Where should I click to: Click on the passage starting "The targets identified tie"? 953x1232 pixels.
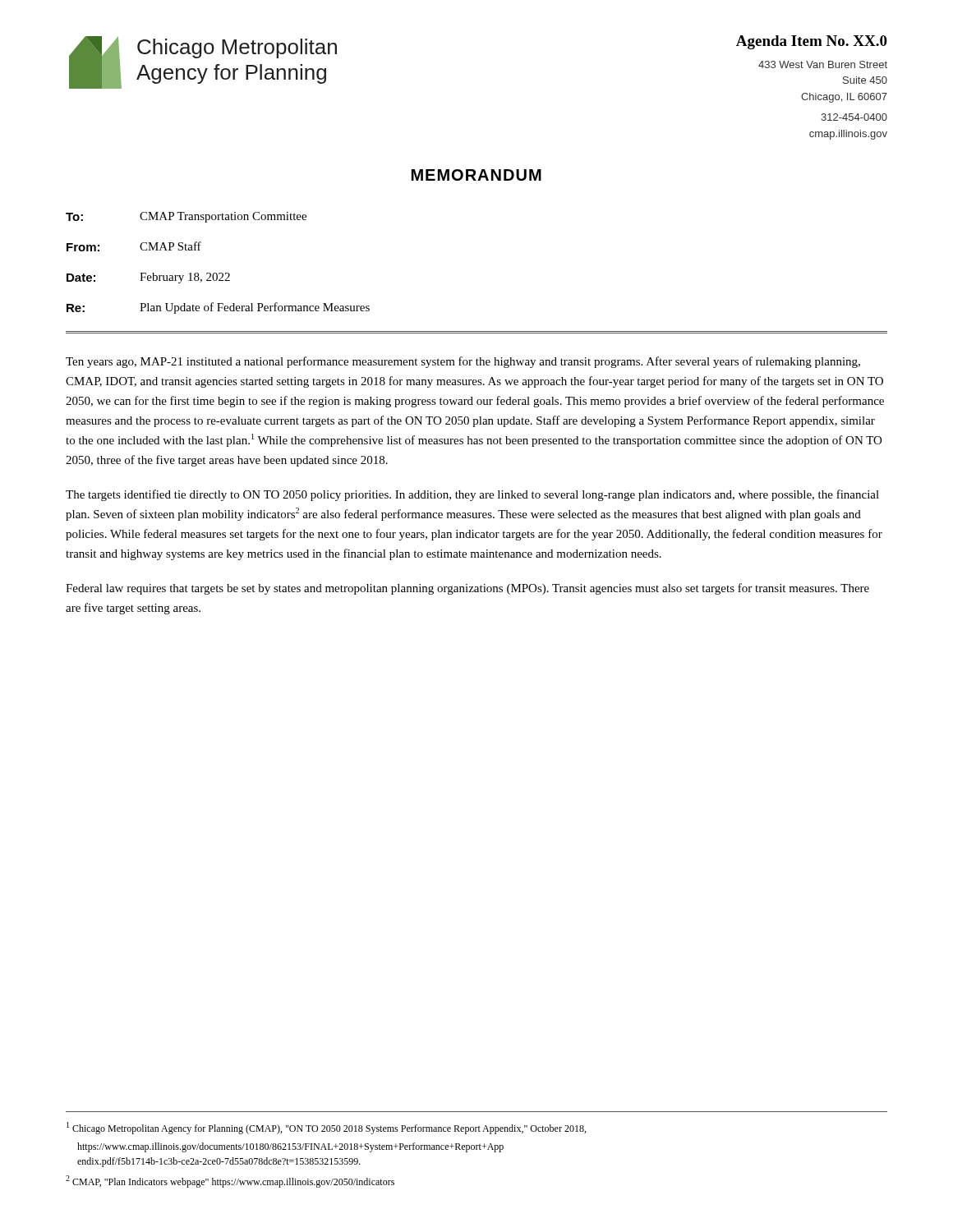point(474,524)
